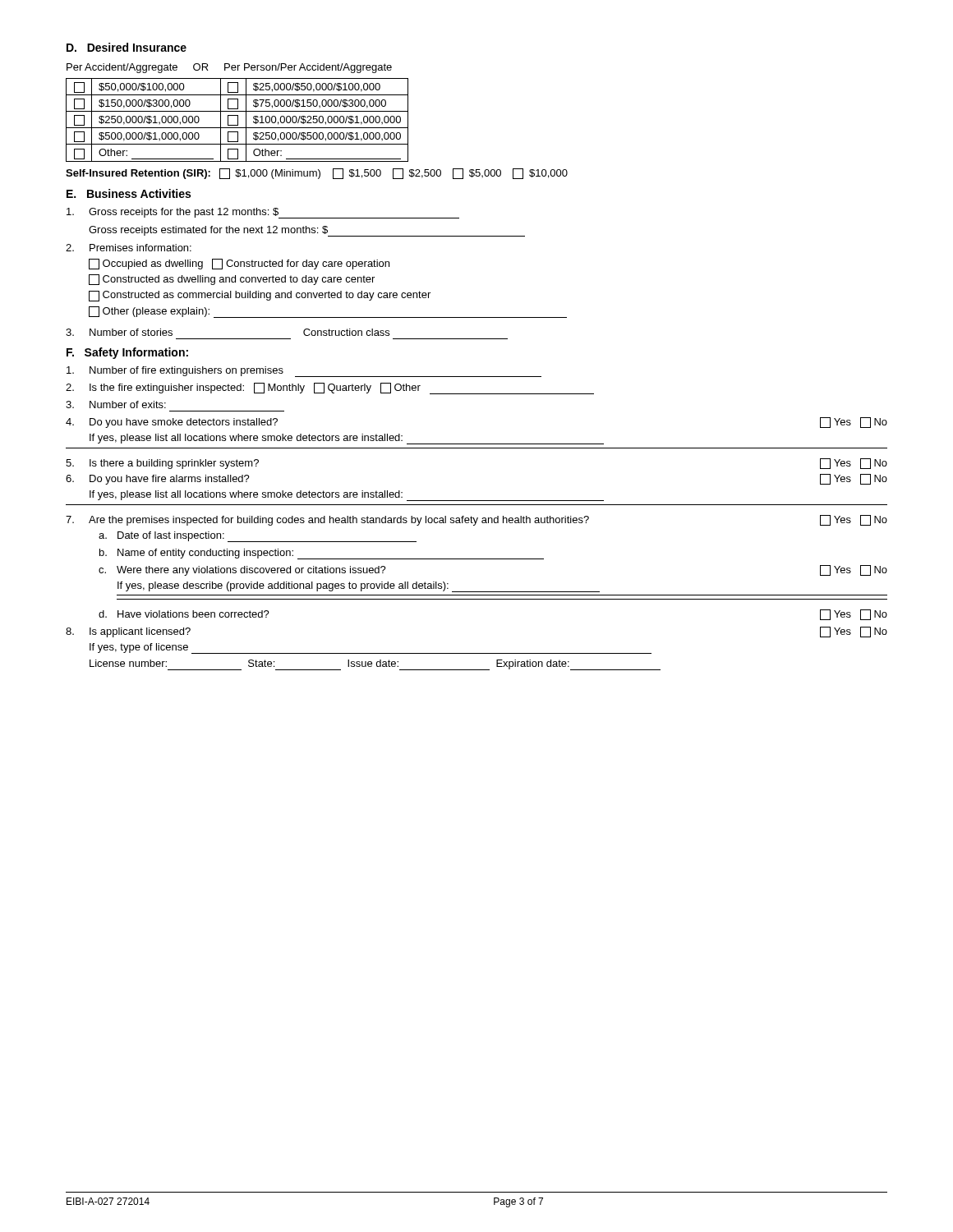Find the section header that says "D. Desired Insurance"

[126, 48]
